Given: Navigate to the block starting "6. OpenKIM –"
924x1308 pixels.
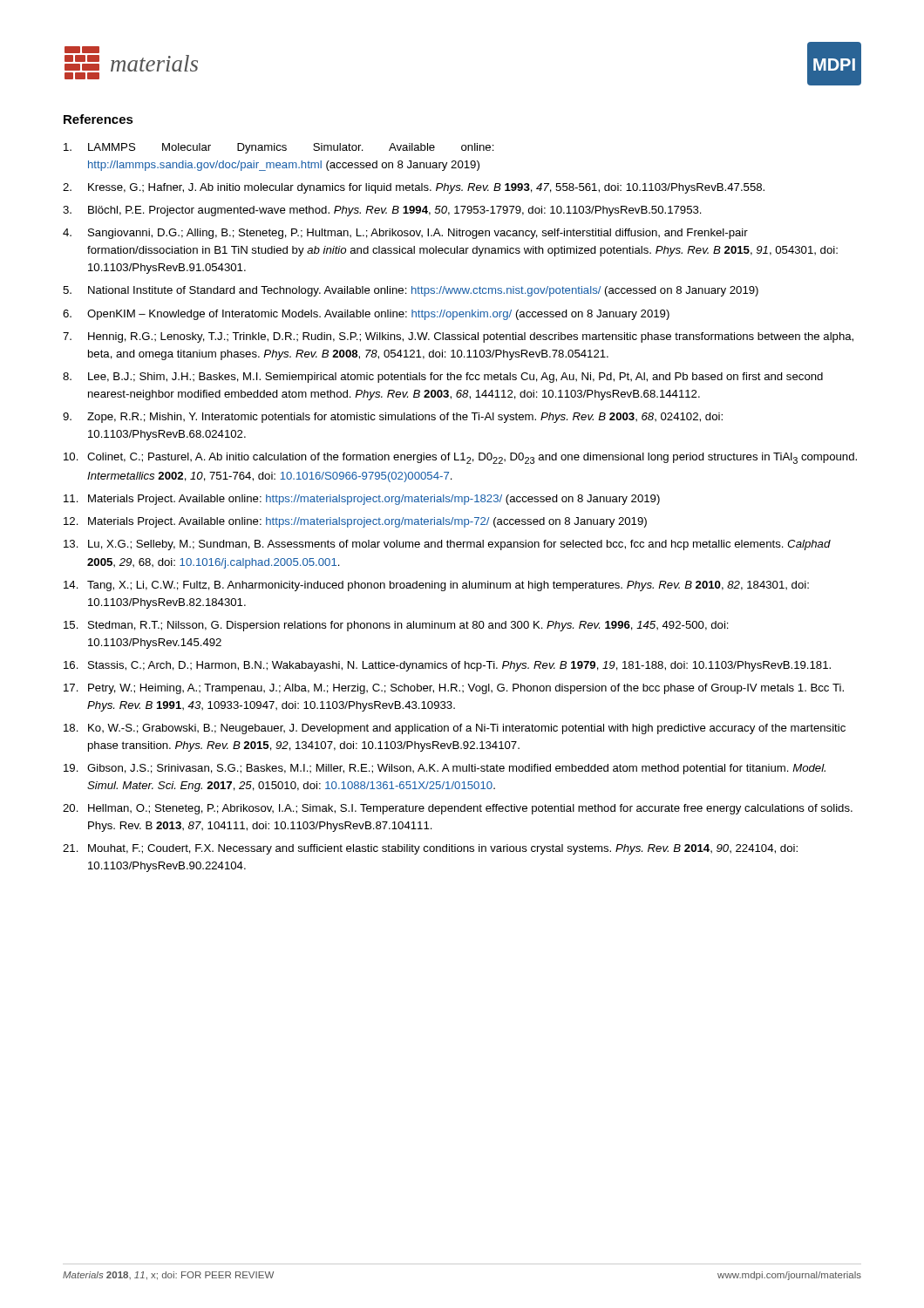Looking at the screenshot, I should pos(366,314).
